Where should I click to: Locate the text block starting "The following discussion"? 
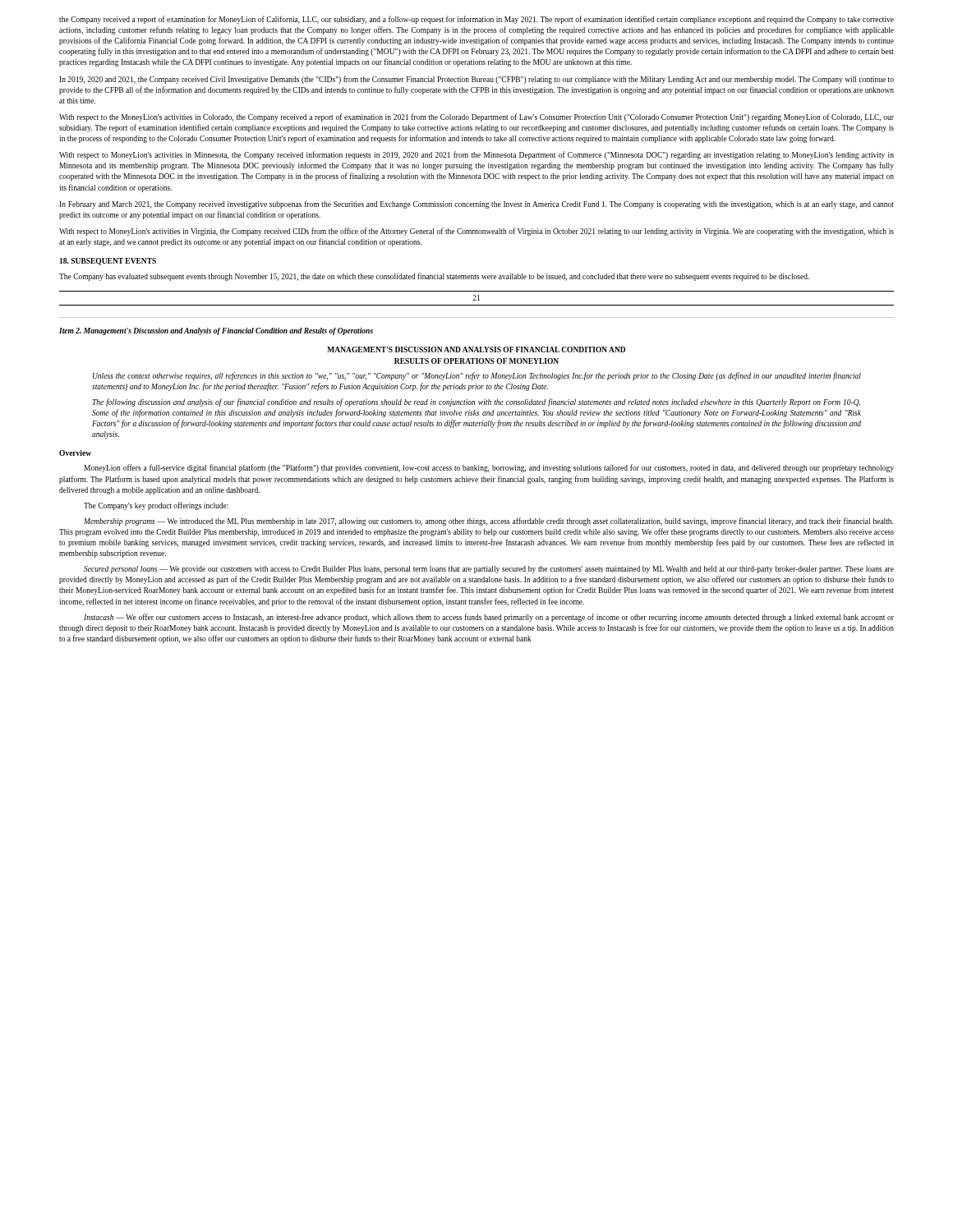click(476, 419)
